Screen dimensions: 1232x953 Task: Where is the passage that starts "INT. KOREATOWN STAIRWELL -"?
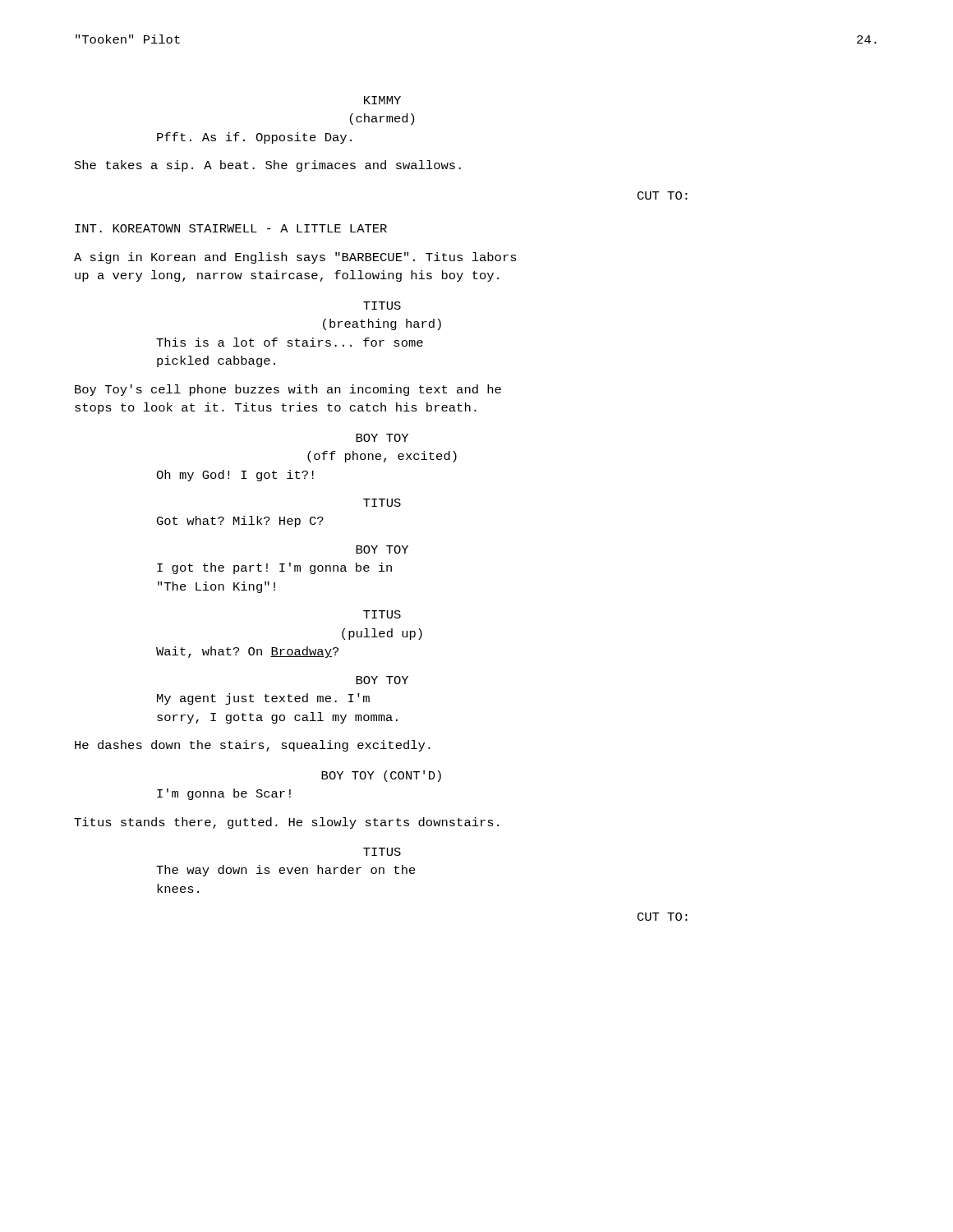click(231, 229)
